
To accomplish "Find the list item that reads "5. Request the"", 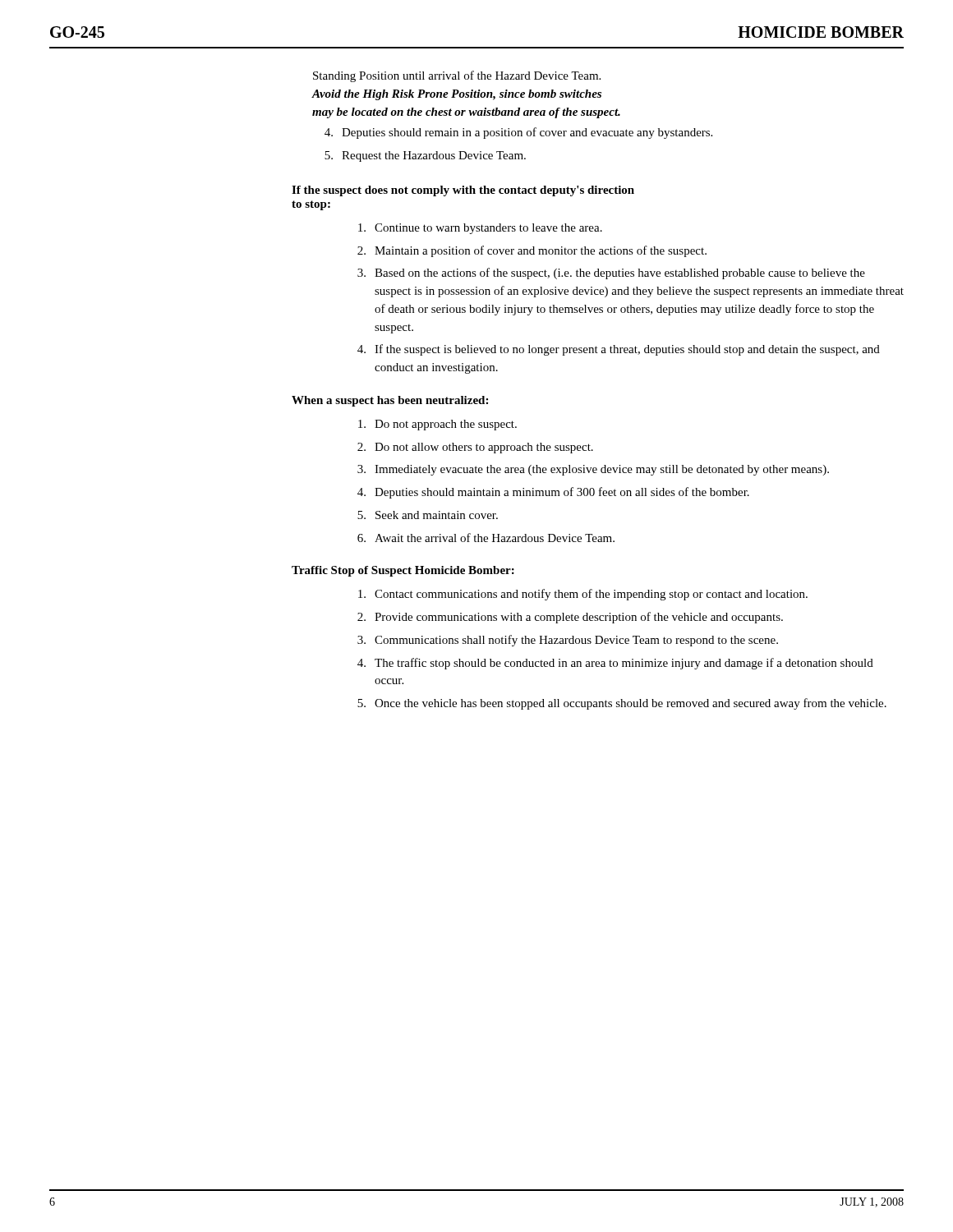I will tap(425, 156).
